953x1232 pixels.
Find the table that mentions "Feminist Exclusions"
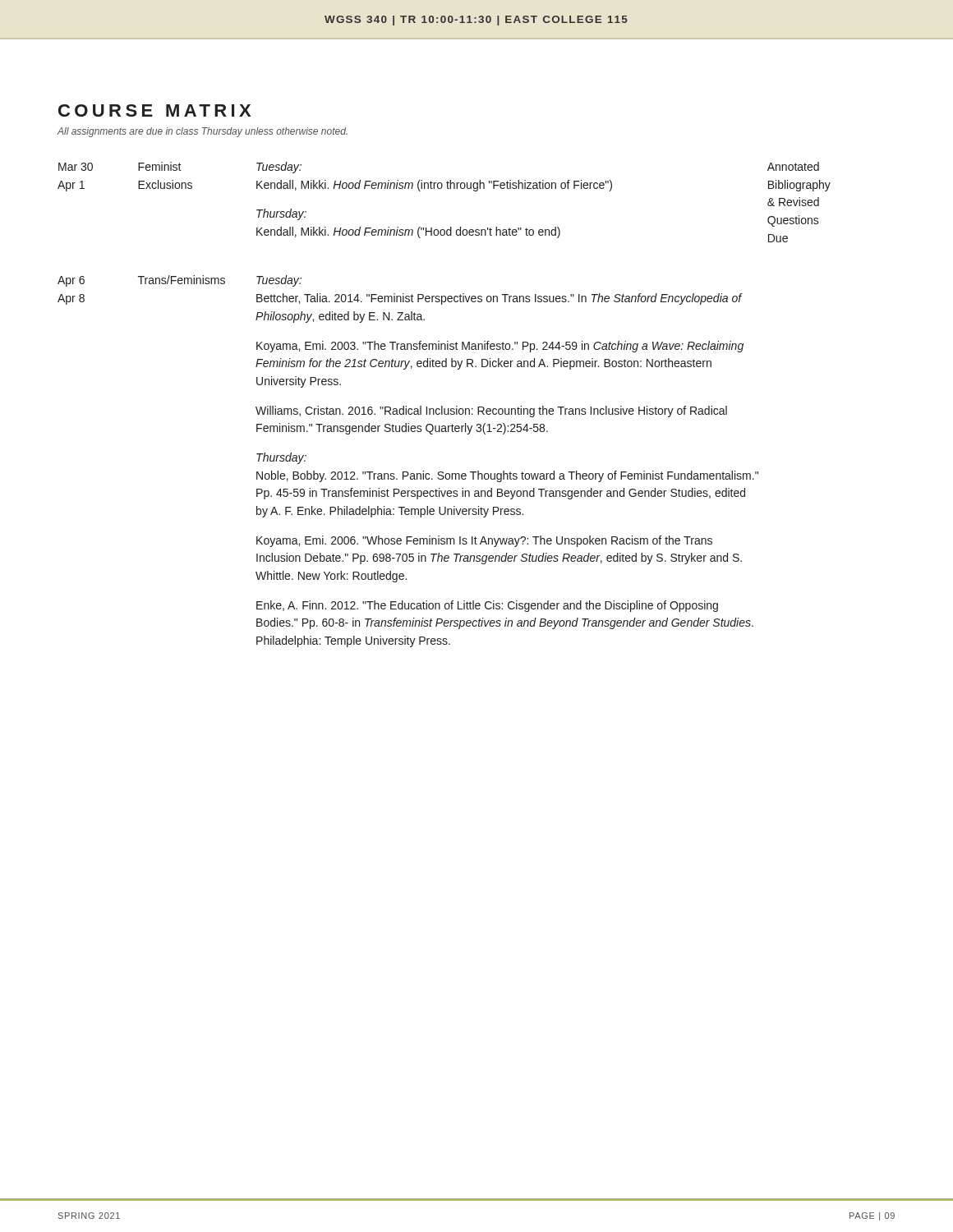pos(476,413)
